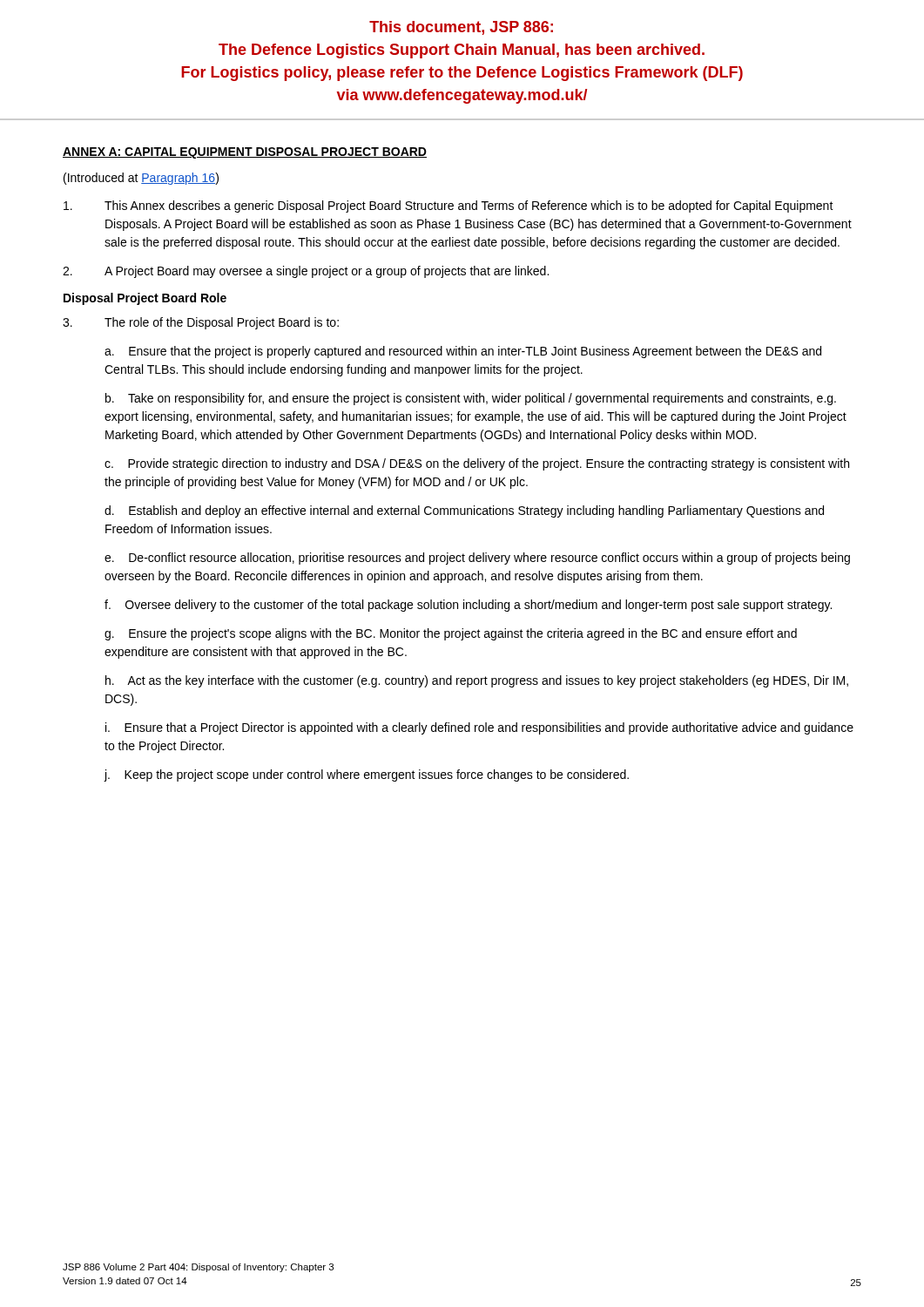Navigate to the text starting "e. De-conflict resource"
924x1307 pixels.
(x=478, y=567)
